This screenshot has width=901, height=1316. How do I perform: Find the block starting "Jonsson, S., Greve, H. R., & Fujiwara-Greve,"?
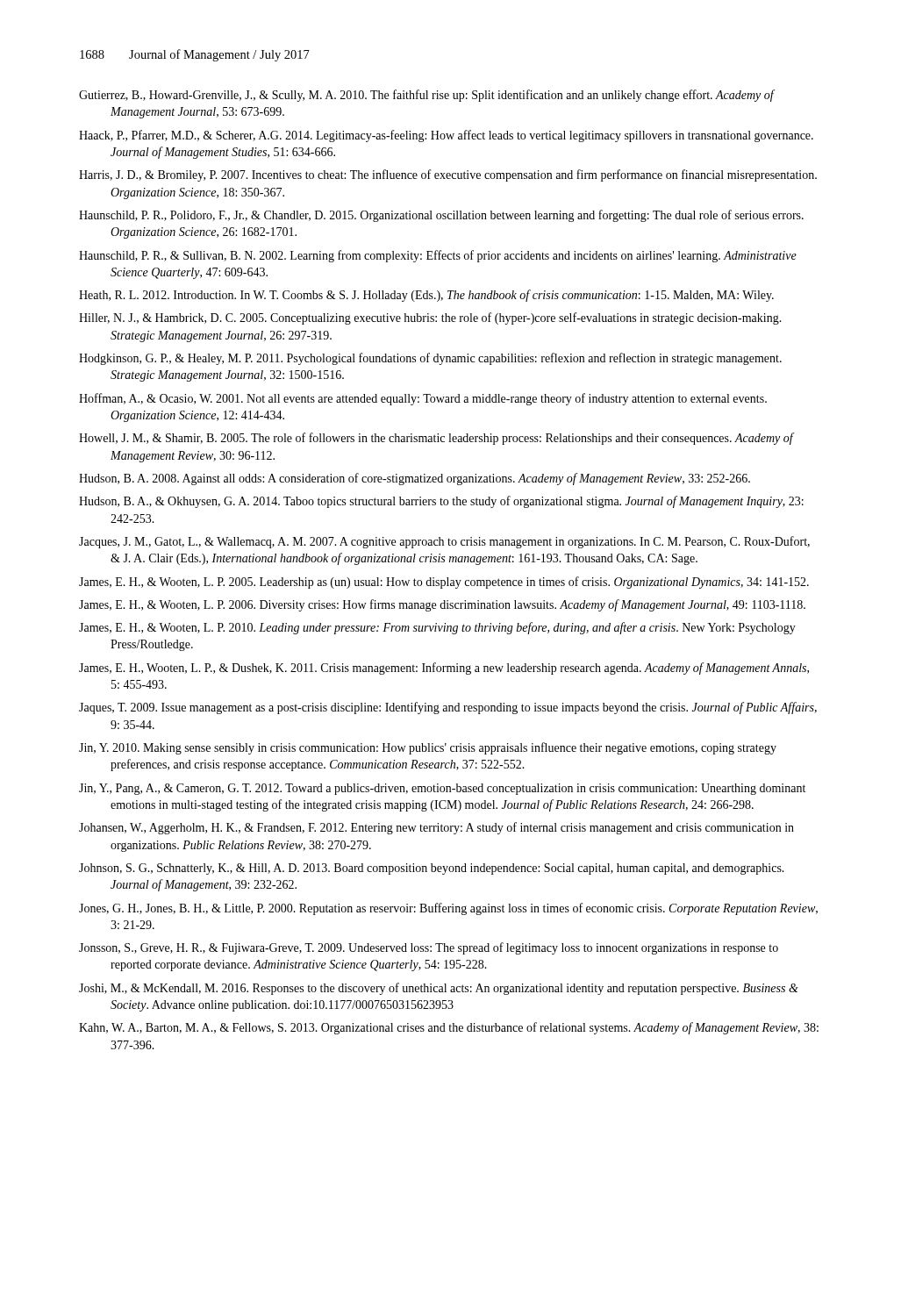pyautogui.click(x=429, y=957)
